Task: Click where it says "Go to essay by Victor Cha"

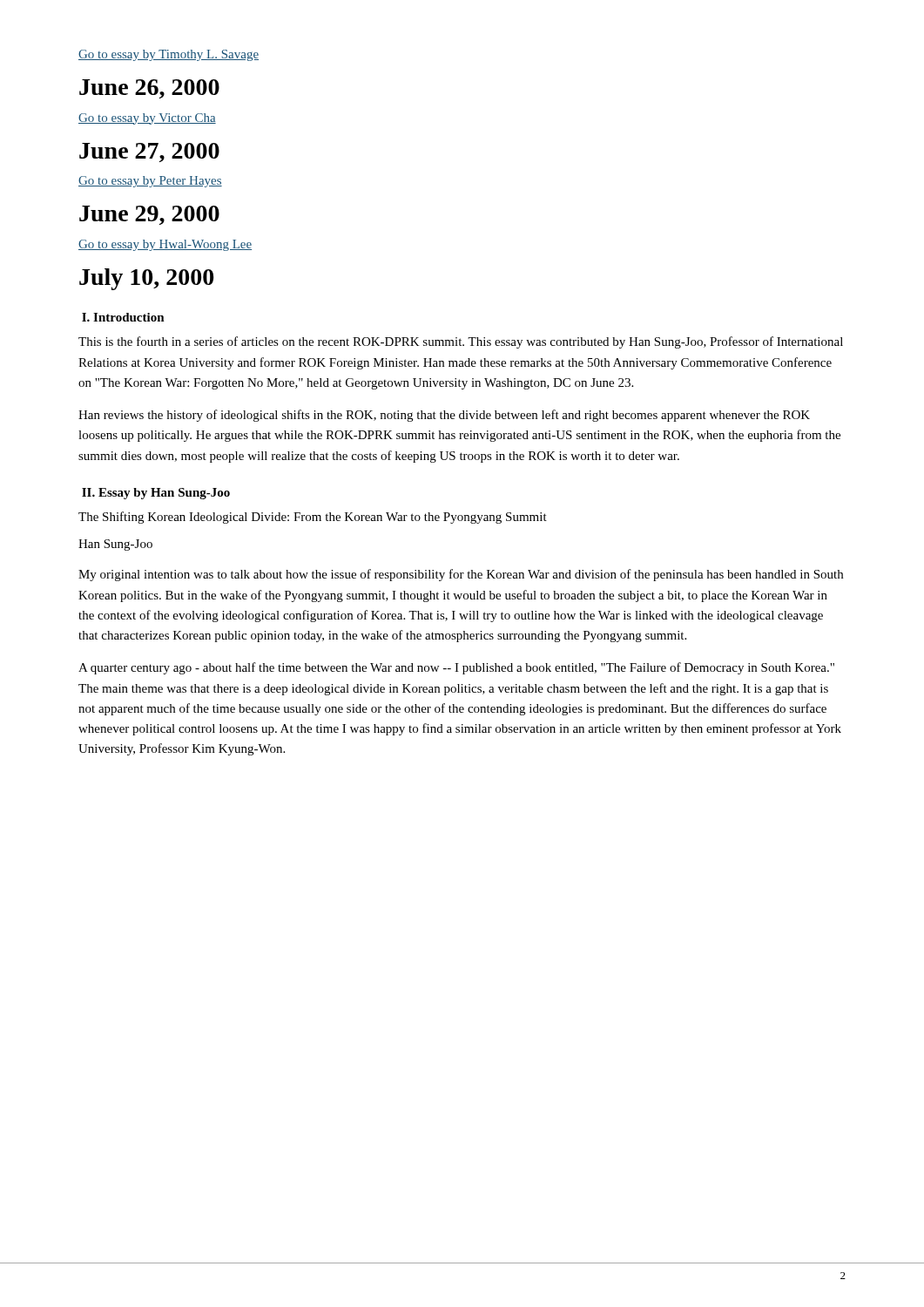Action: 147,117
